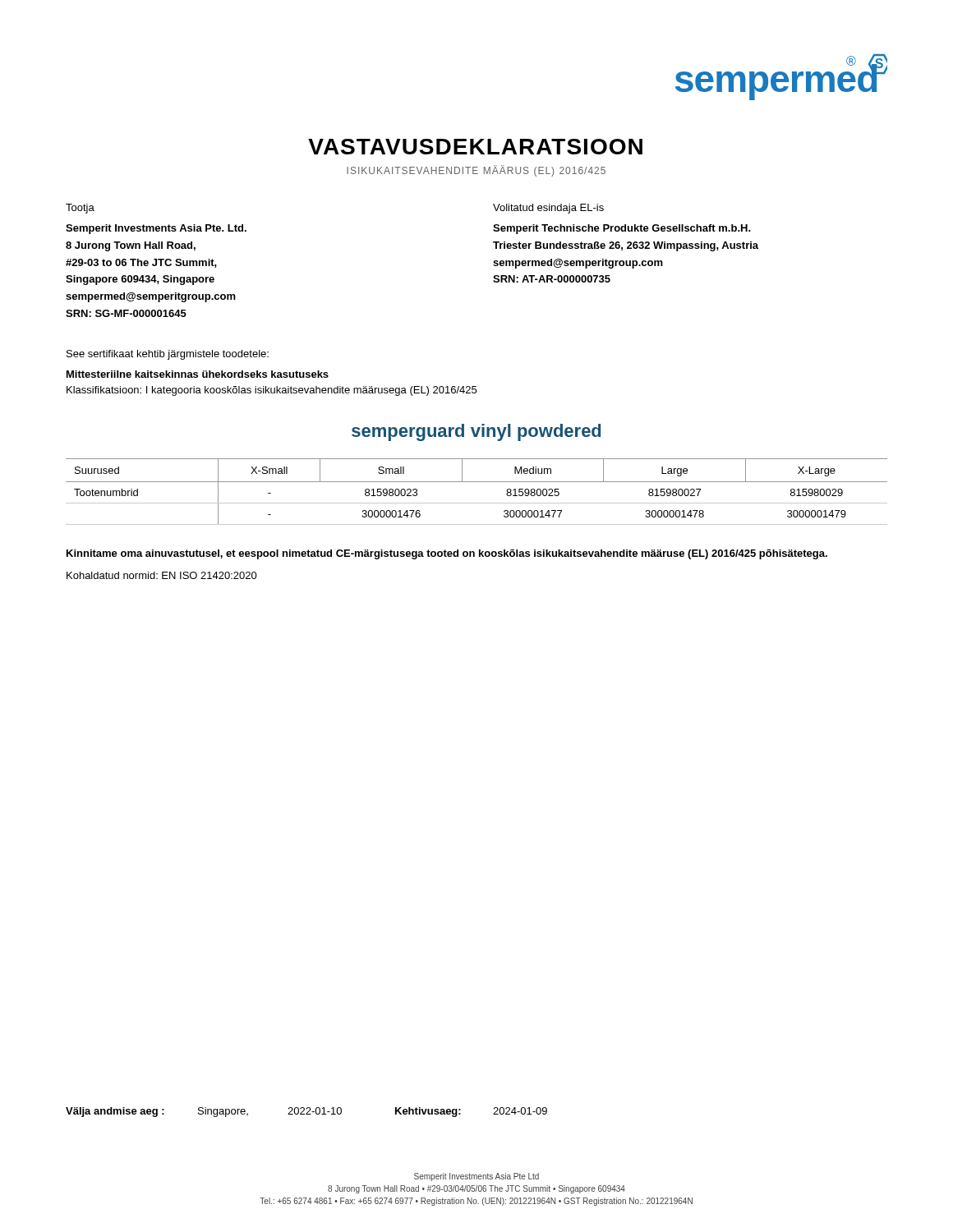The width and height of the screenshot is (953, 1232).
Task: Click on the region starting "Volitatud esindaja EL-is"
Action: click(x=548, y=207)
